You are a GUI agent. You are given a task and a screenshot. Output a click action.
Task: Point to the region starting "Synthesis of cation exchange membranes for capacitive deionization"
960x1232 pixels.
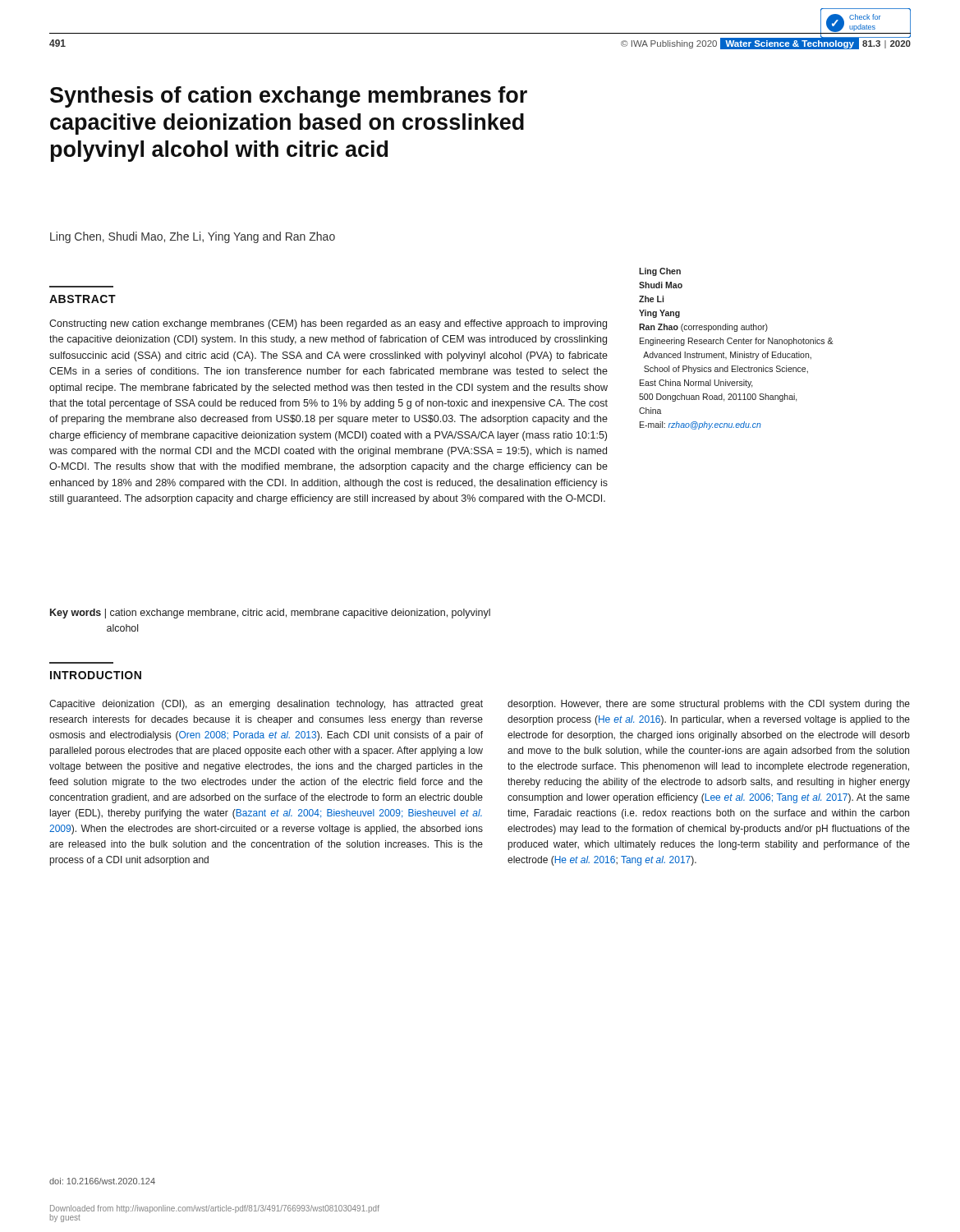click(288, 122)
